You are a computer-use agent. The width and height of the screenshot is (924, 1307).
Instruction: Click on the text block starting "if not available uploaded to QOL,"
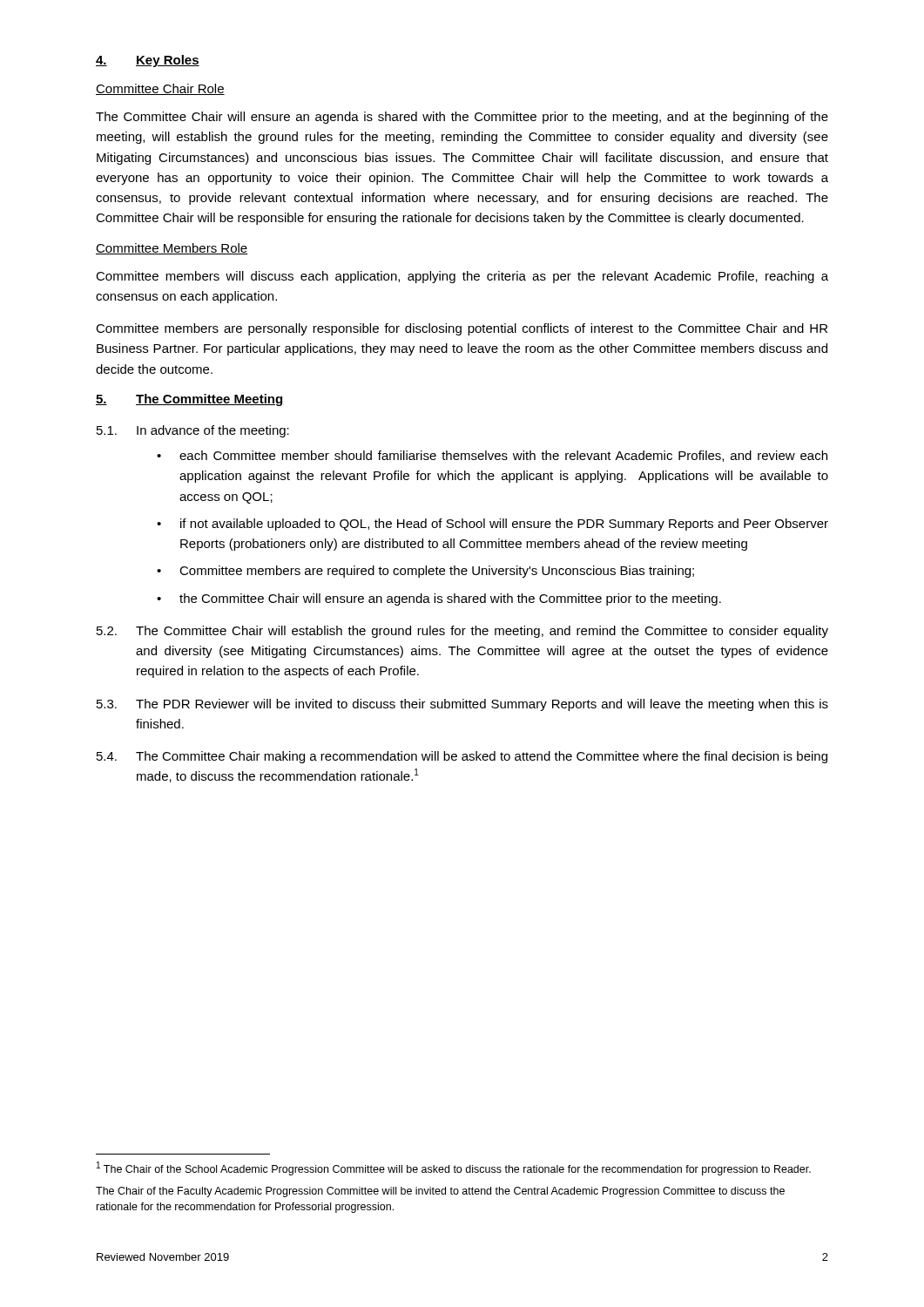504,533
